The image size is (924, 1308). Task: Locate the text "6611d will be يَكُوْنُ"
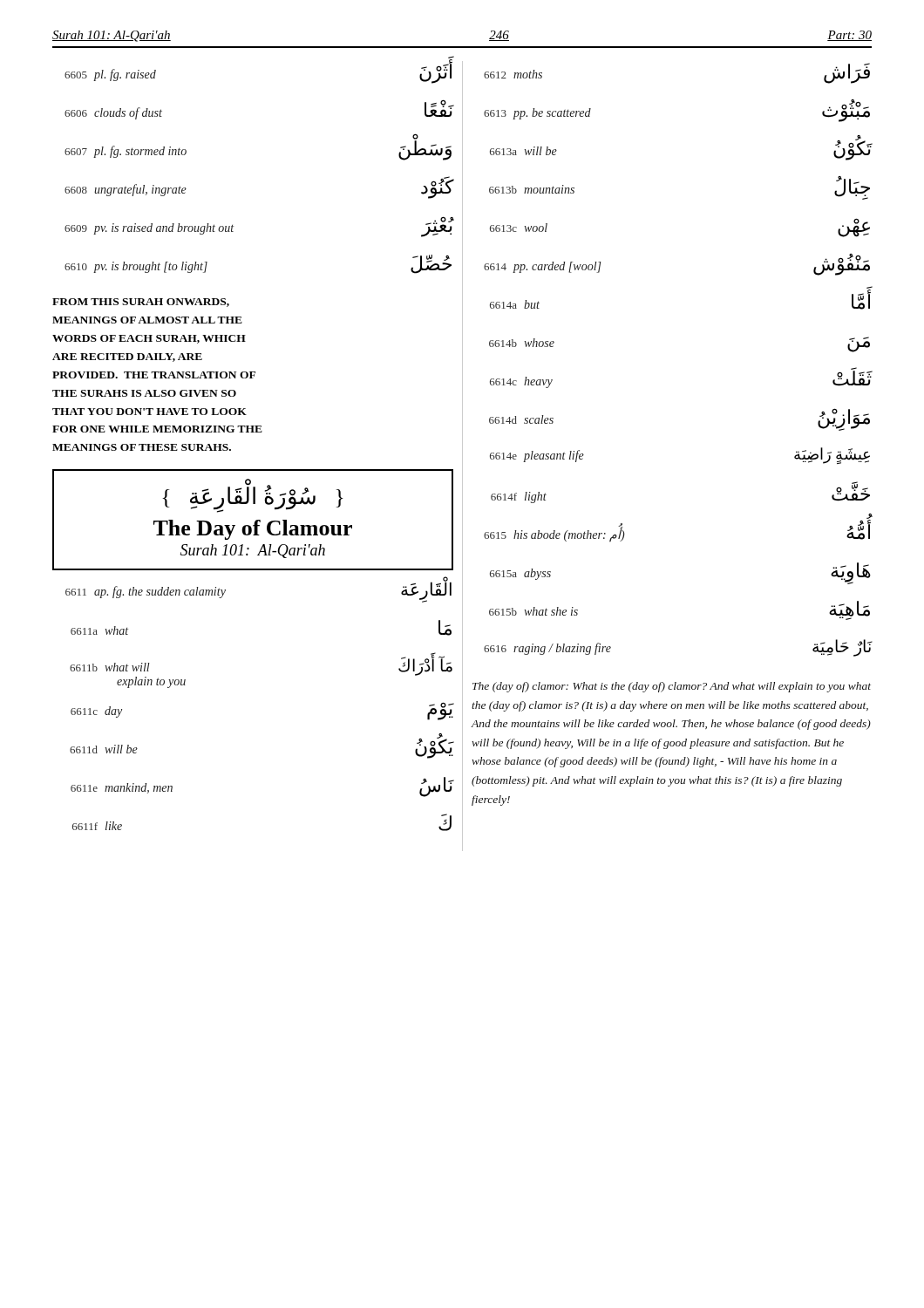point(109,749)
